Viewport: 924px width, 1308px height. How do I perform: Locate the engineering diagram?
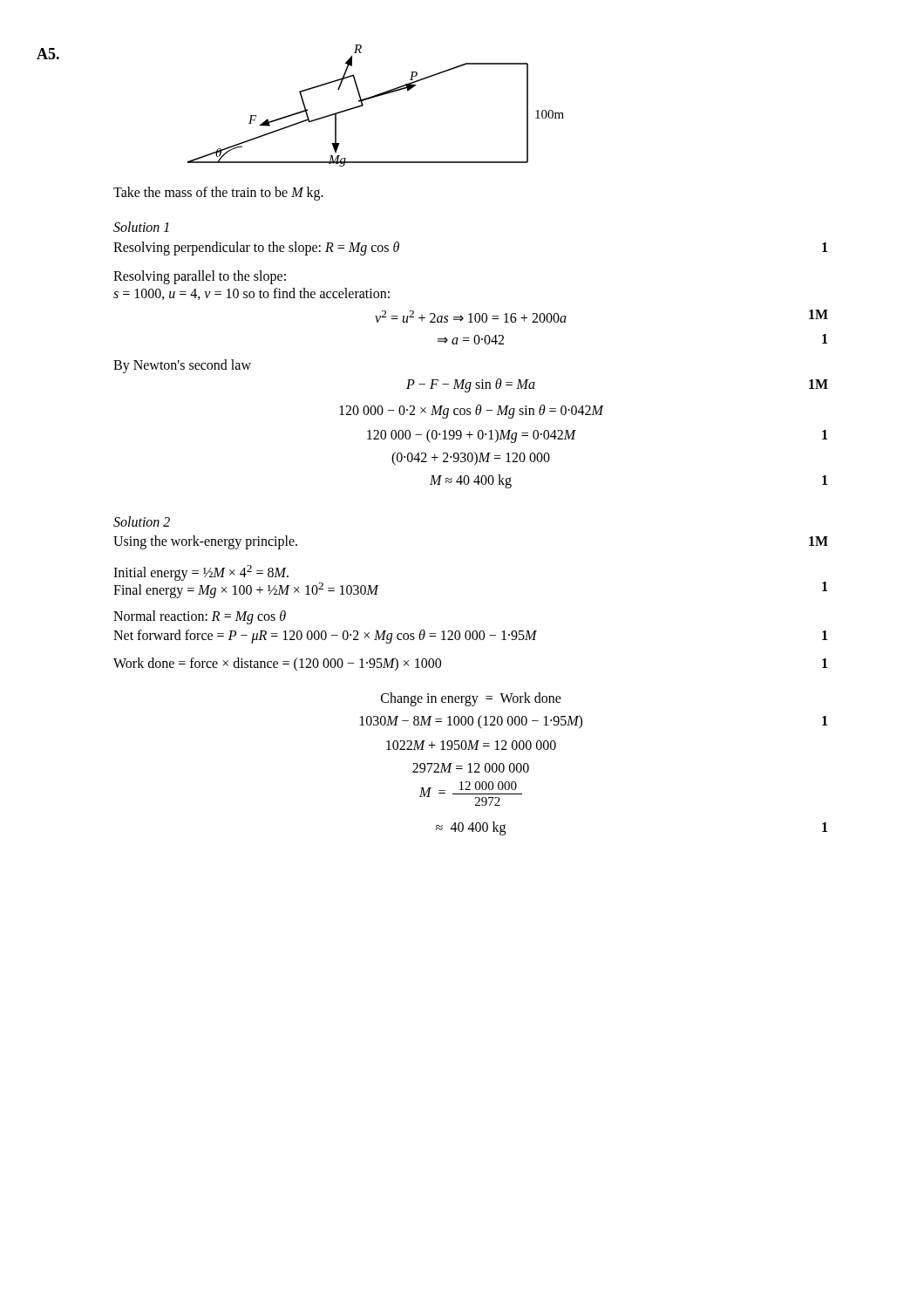(x=375, y=102)
